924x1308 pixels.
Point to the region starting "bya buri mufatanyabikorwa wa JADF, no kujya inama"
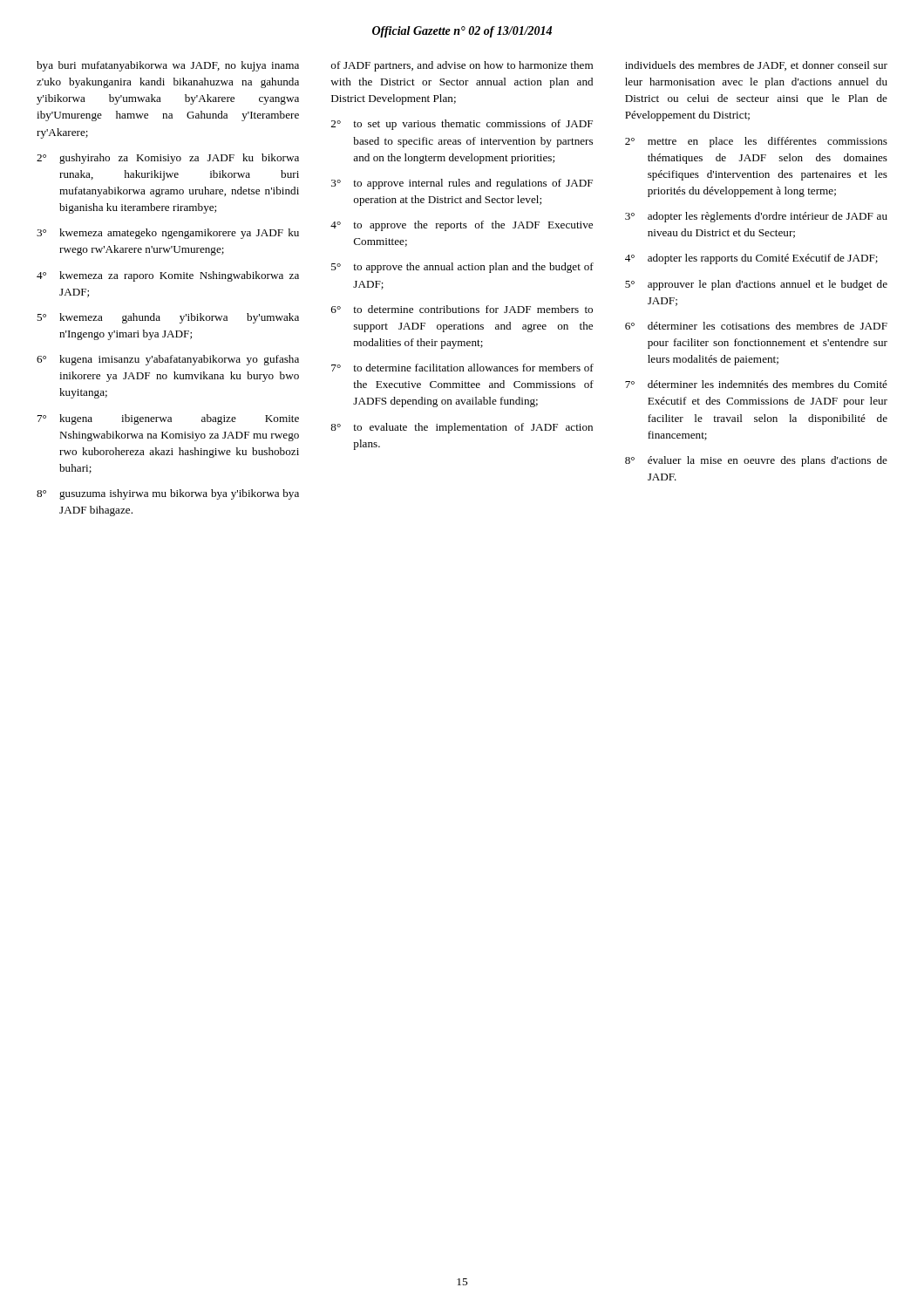168,98
